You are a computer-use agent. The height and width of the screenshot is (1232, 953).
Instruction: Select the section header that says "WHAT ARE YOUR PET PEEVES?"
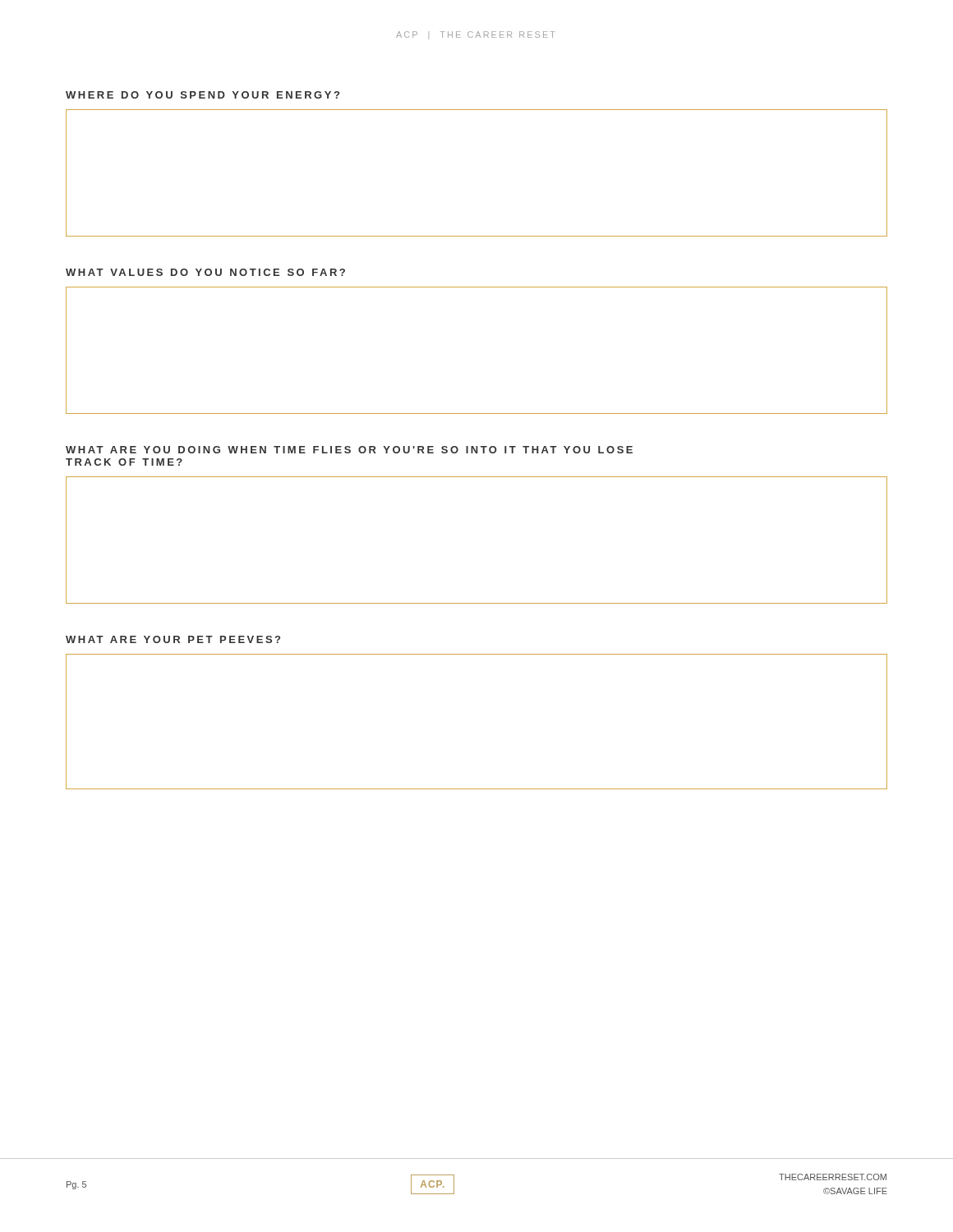[174, 639]
